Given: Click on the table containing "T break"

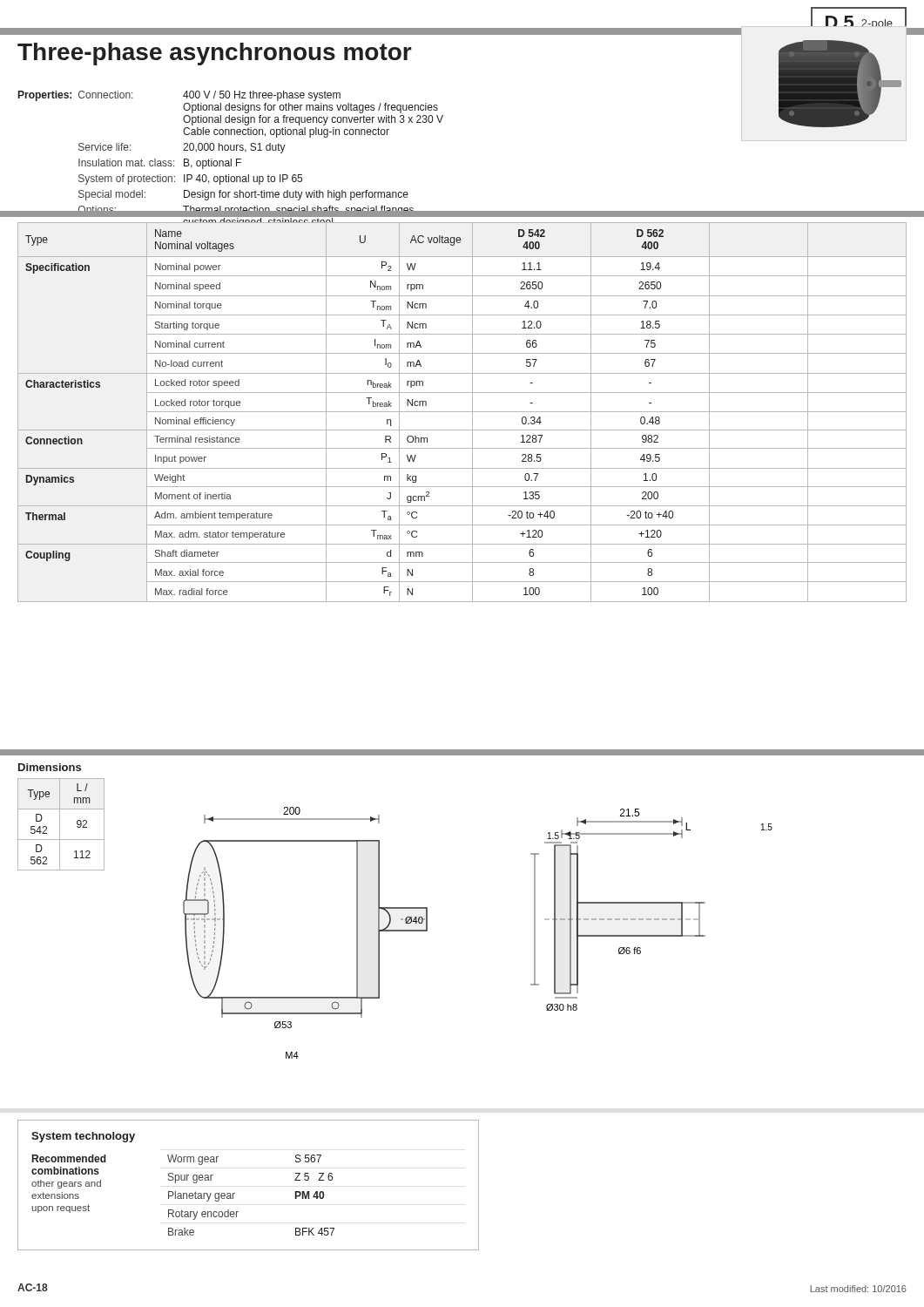Looking at the screenshot, I should (x=462, y=412).
